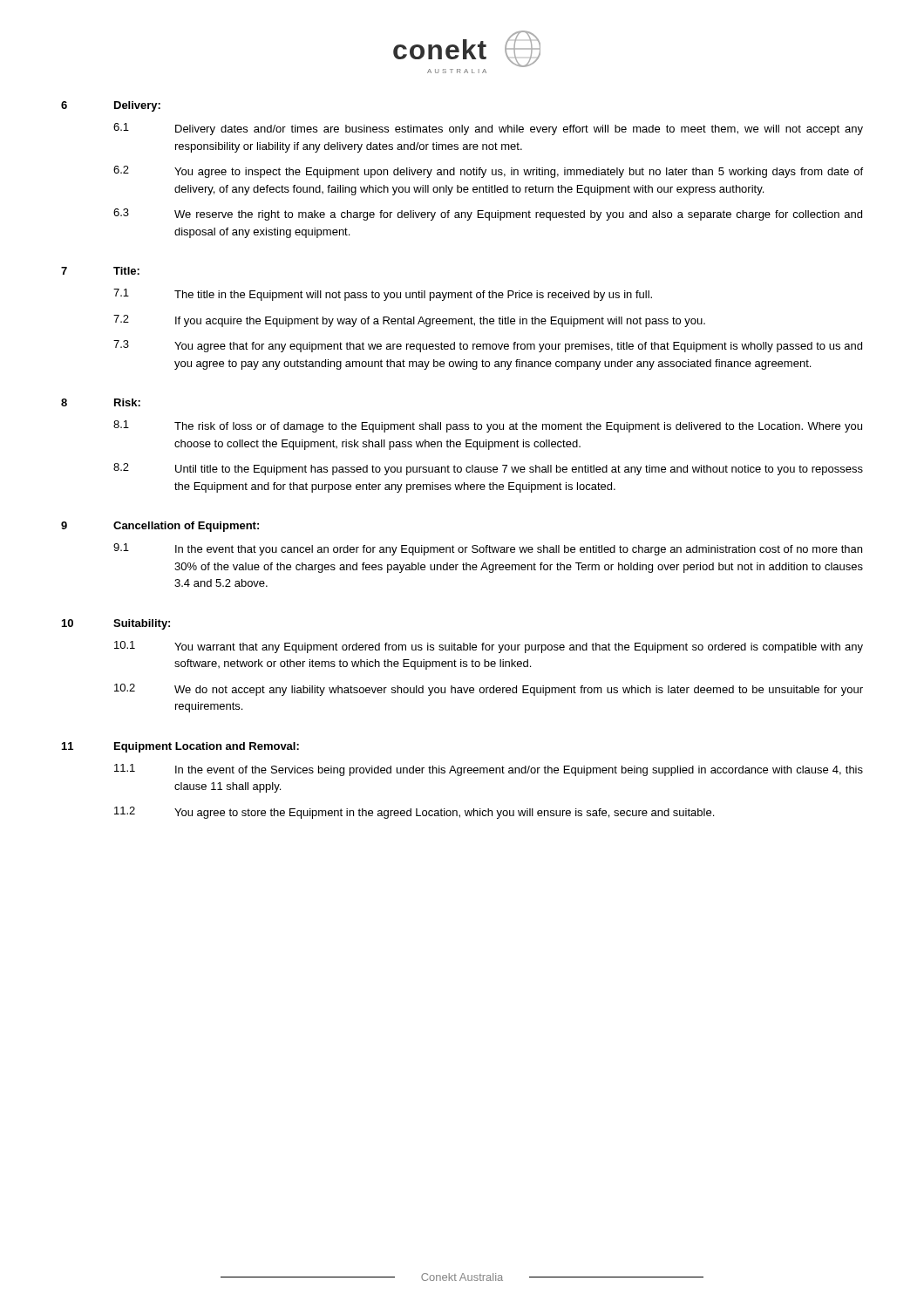Viewport: 924px width, 1308px height.
Task: Locate the list item that reads "7.2 If you acquire"
Action: point(488,320)
